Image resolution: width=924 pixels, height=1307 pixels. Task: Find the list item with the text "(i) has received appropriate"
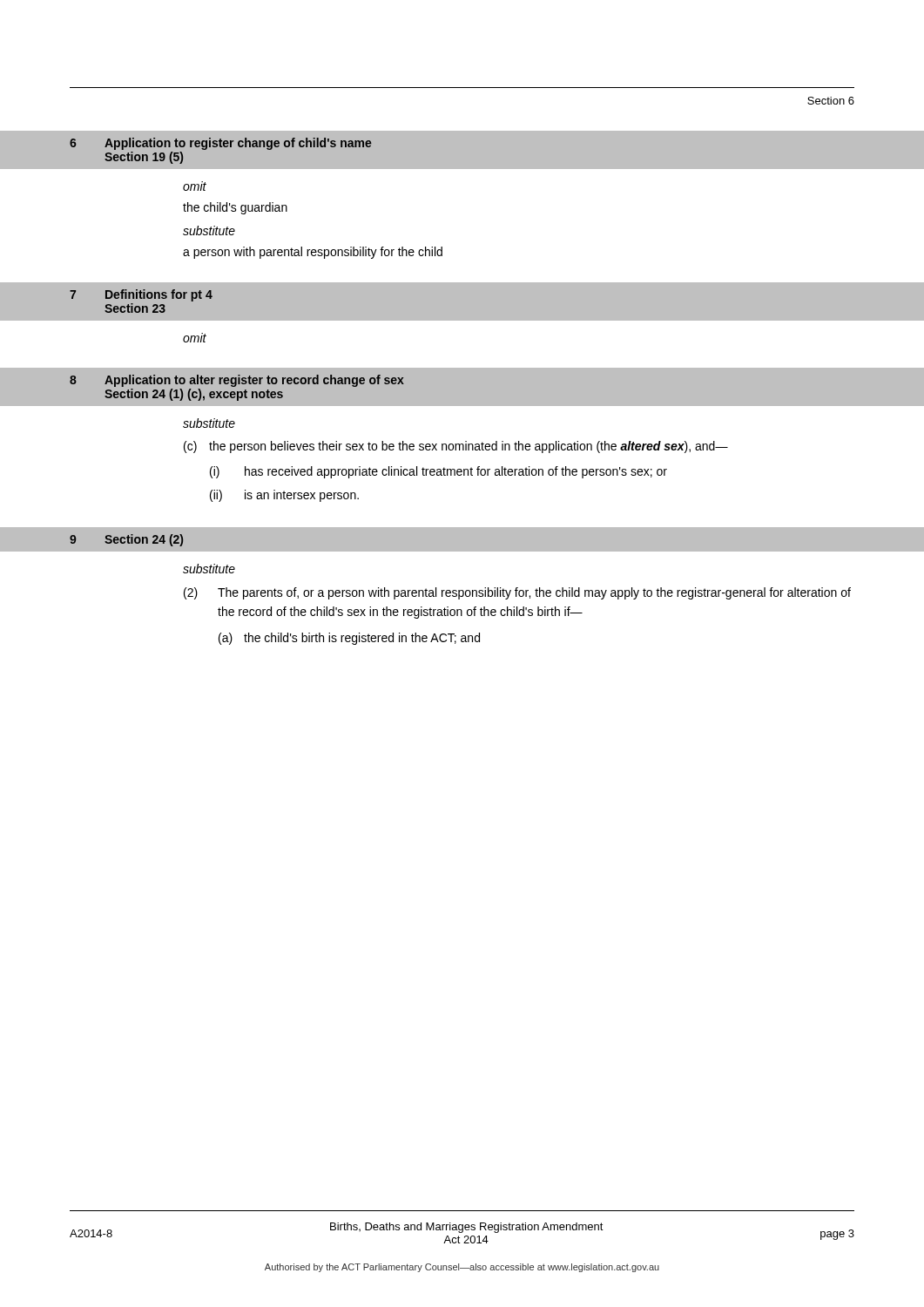pyautogui.click(x=532, y=472)
